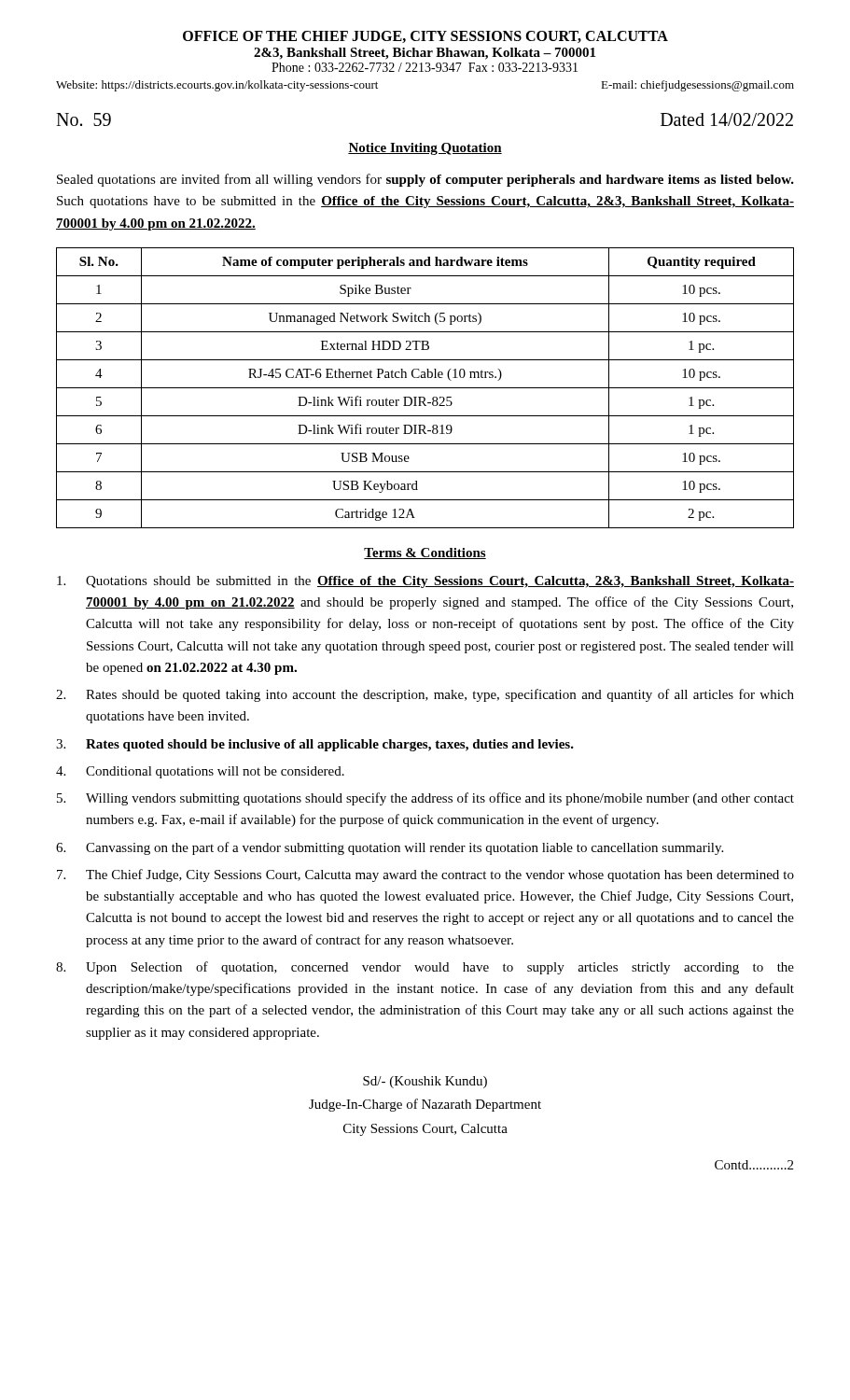Find the region starting "3. Rates quoted should be"
The width and height of the screenshot is (850, 1400).
click(425, 744)
